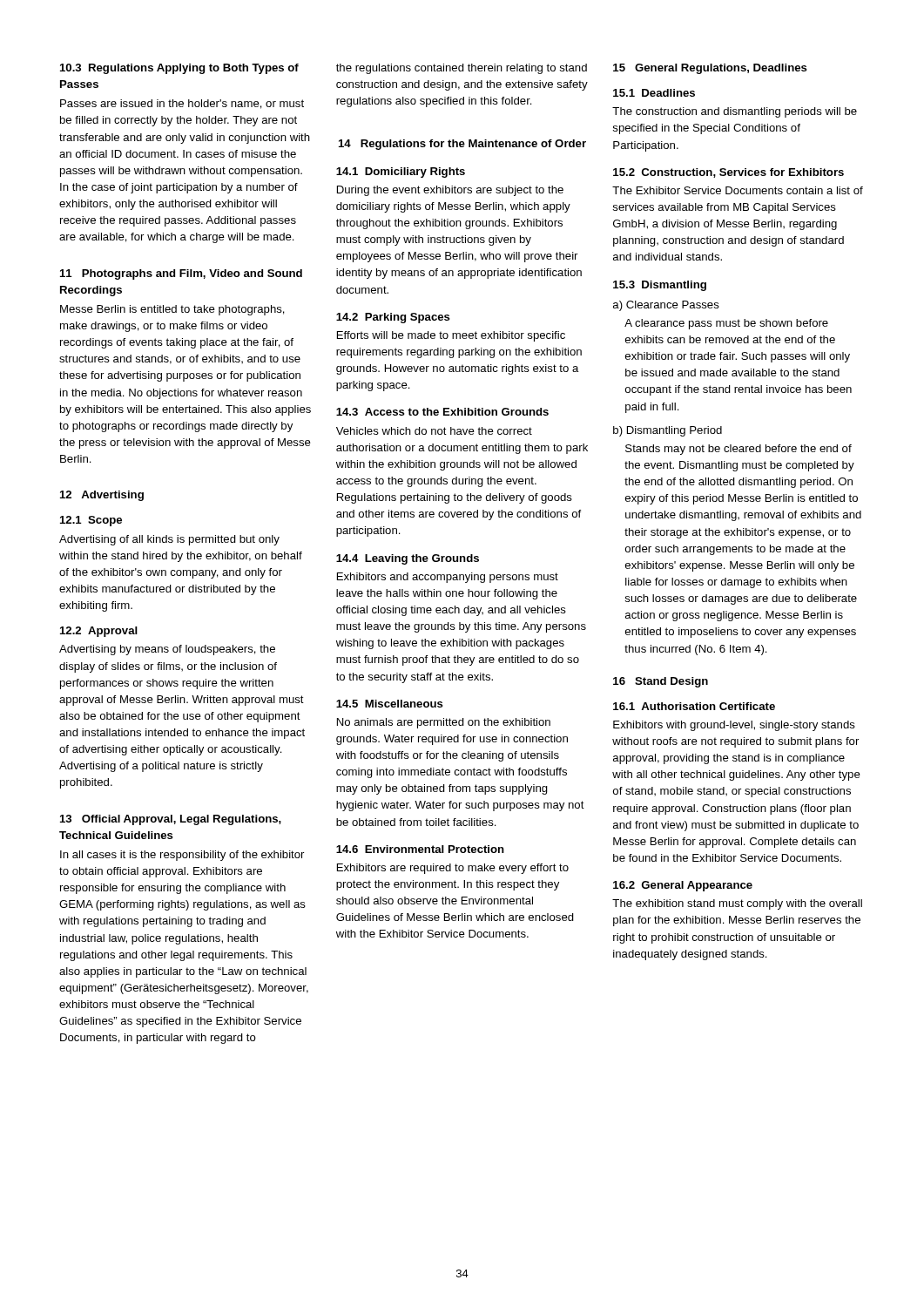Select the text starting "14.2 Parking Spaces"
924x1307 pixels.
[x=393, y=316]
